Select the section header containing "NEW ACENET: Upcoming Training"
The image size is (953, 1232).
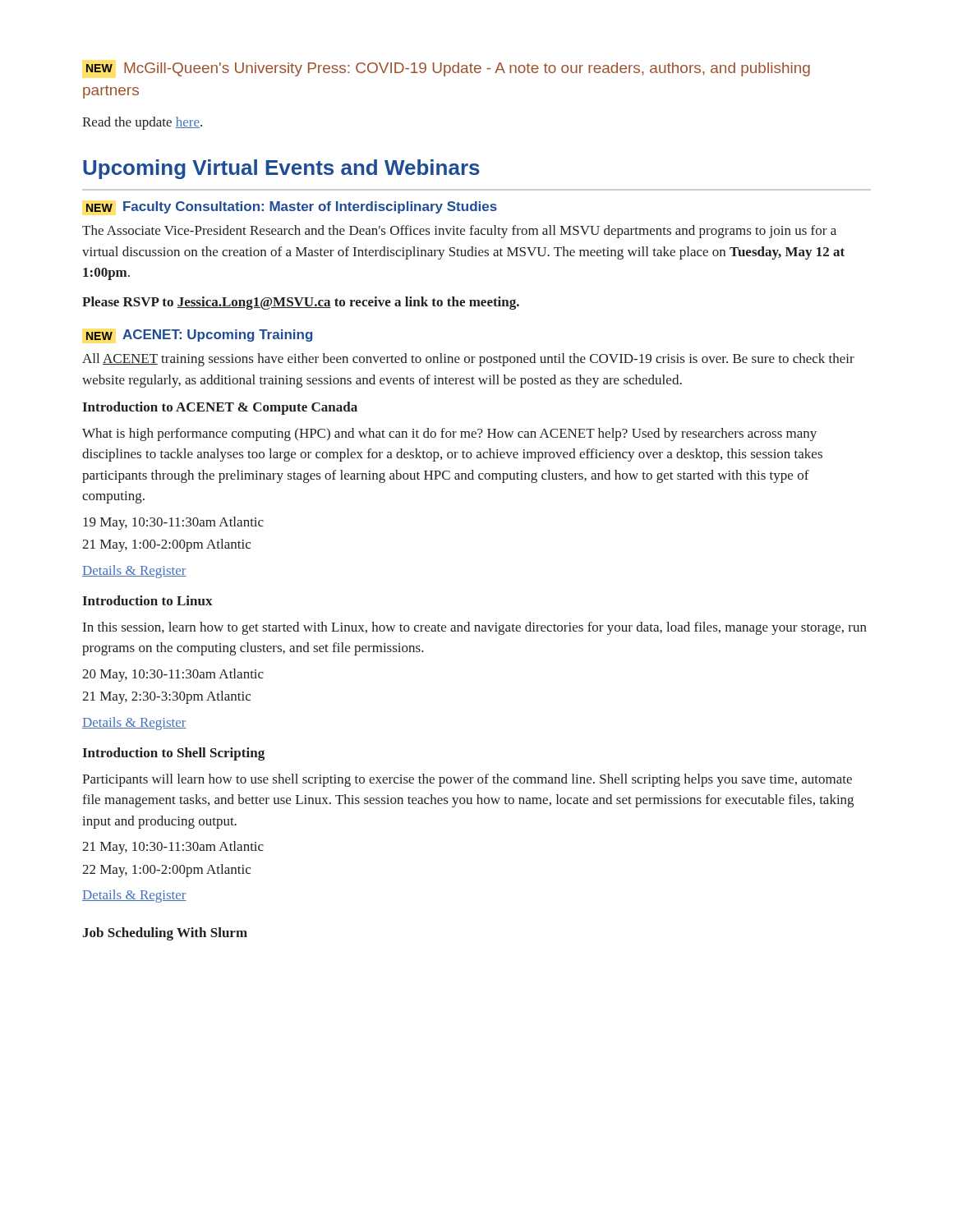click(x=198, y=335)
